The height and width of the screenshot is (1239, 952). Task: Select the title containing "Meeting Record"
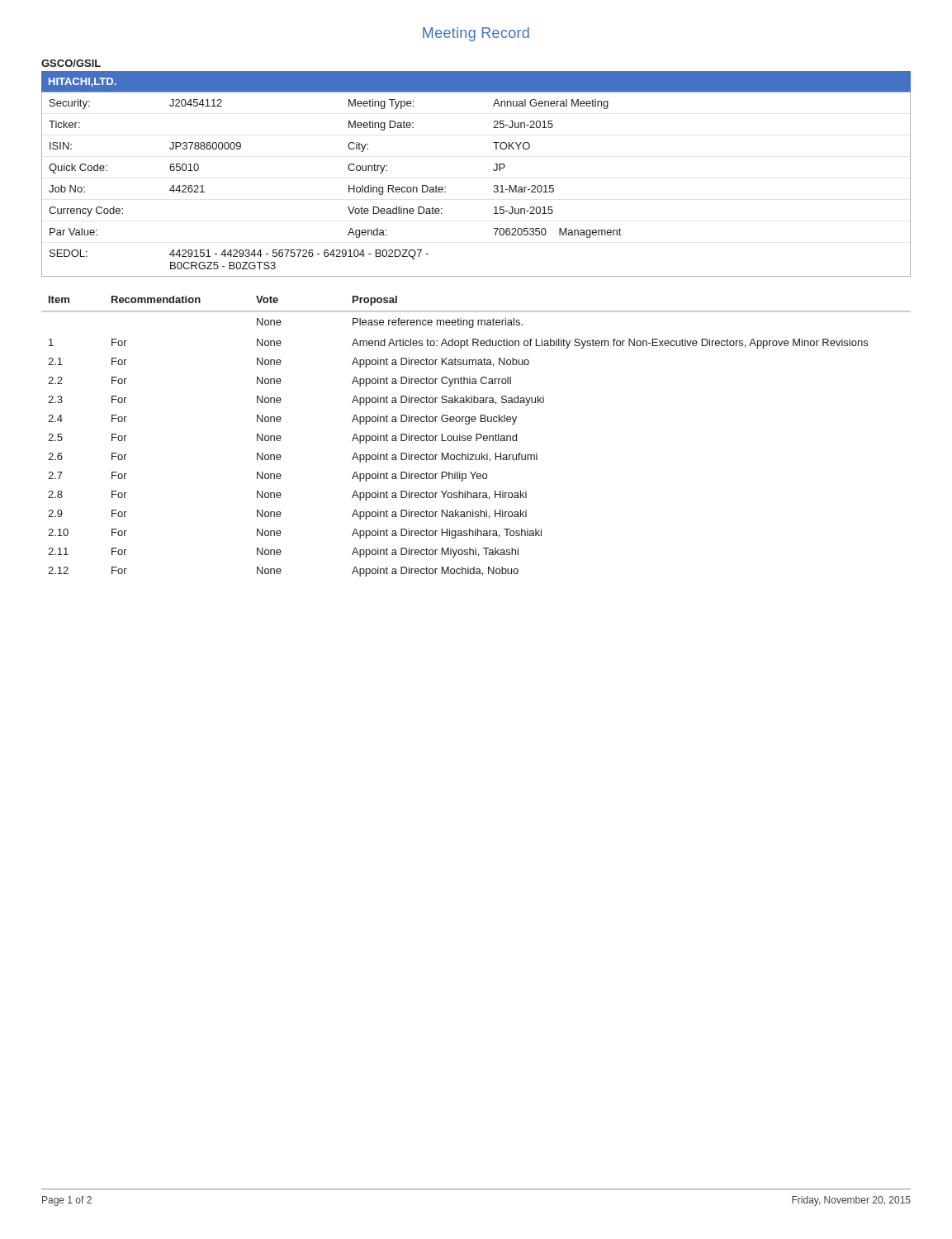[476, 33]
